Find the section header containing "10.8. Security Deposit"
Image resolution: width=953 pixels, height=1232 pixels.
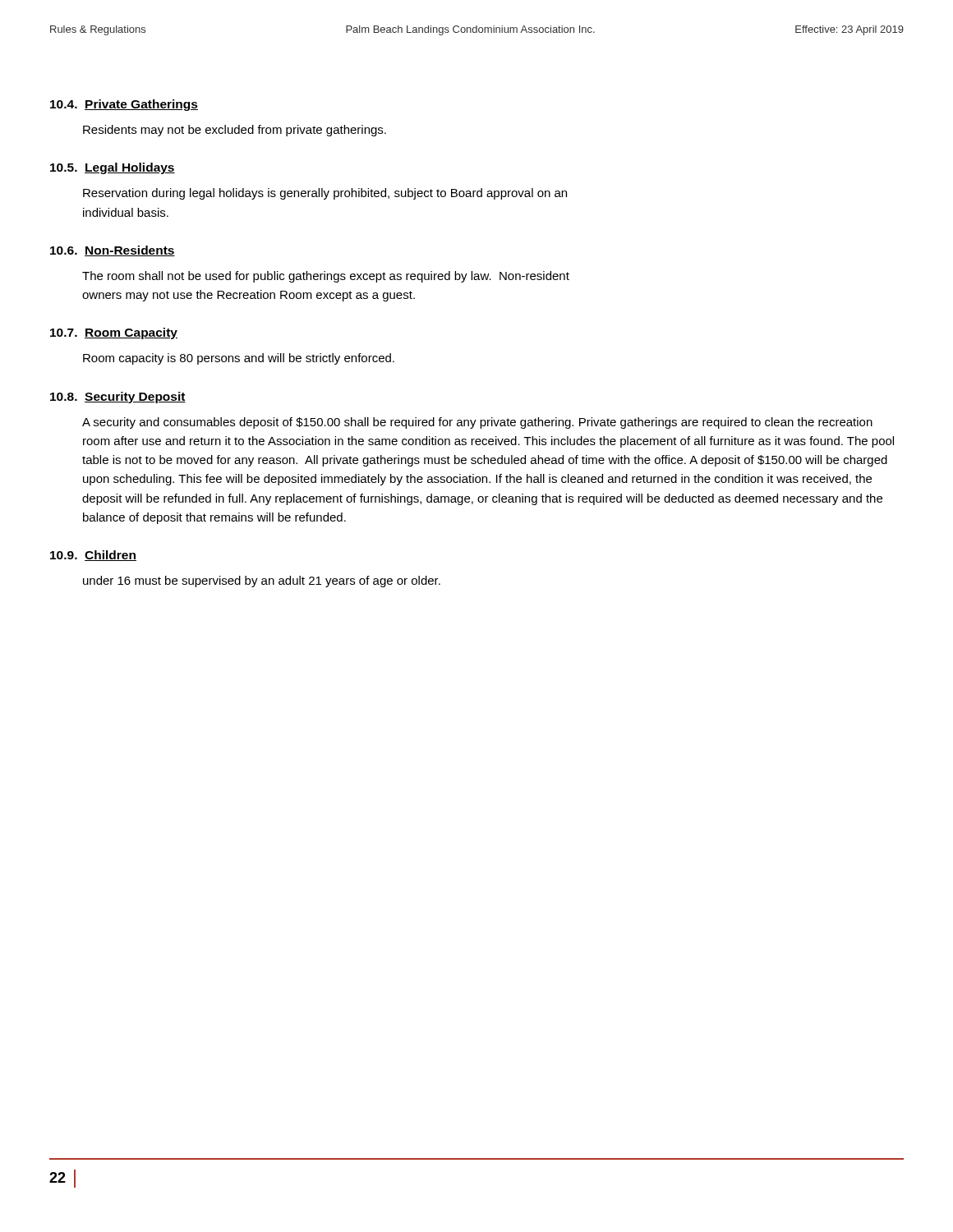coord(117,396)
